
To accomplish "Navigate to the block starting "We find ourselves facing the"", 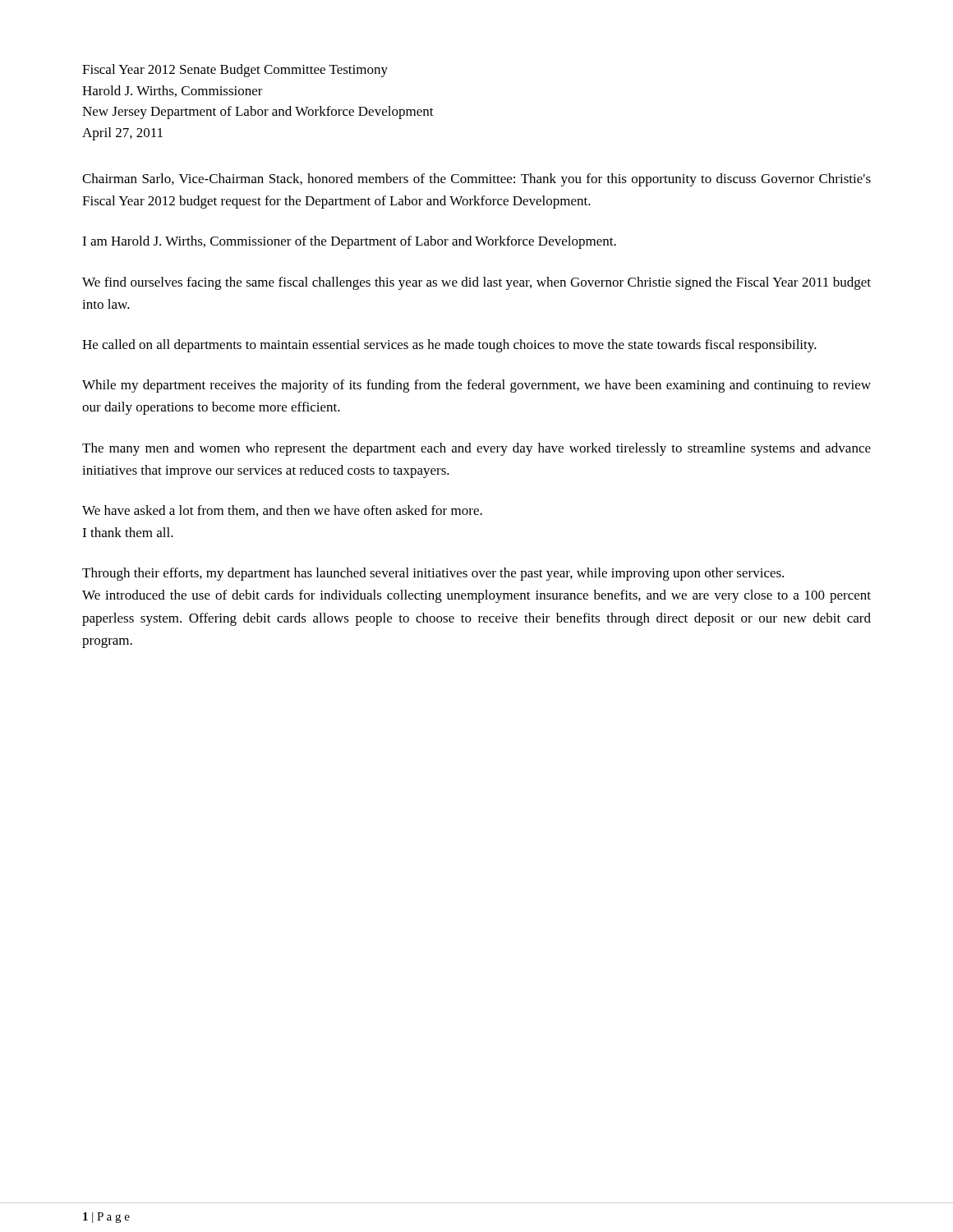I will point(476,293).
